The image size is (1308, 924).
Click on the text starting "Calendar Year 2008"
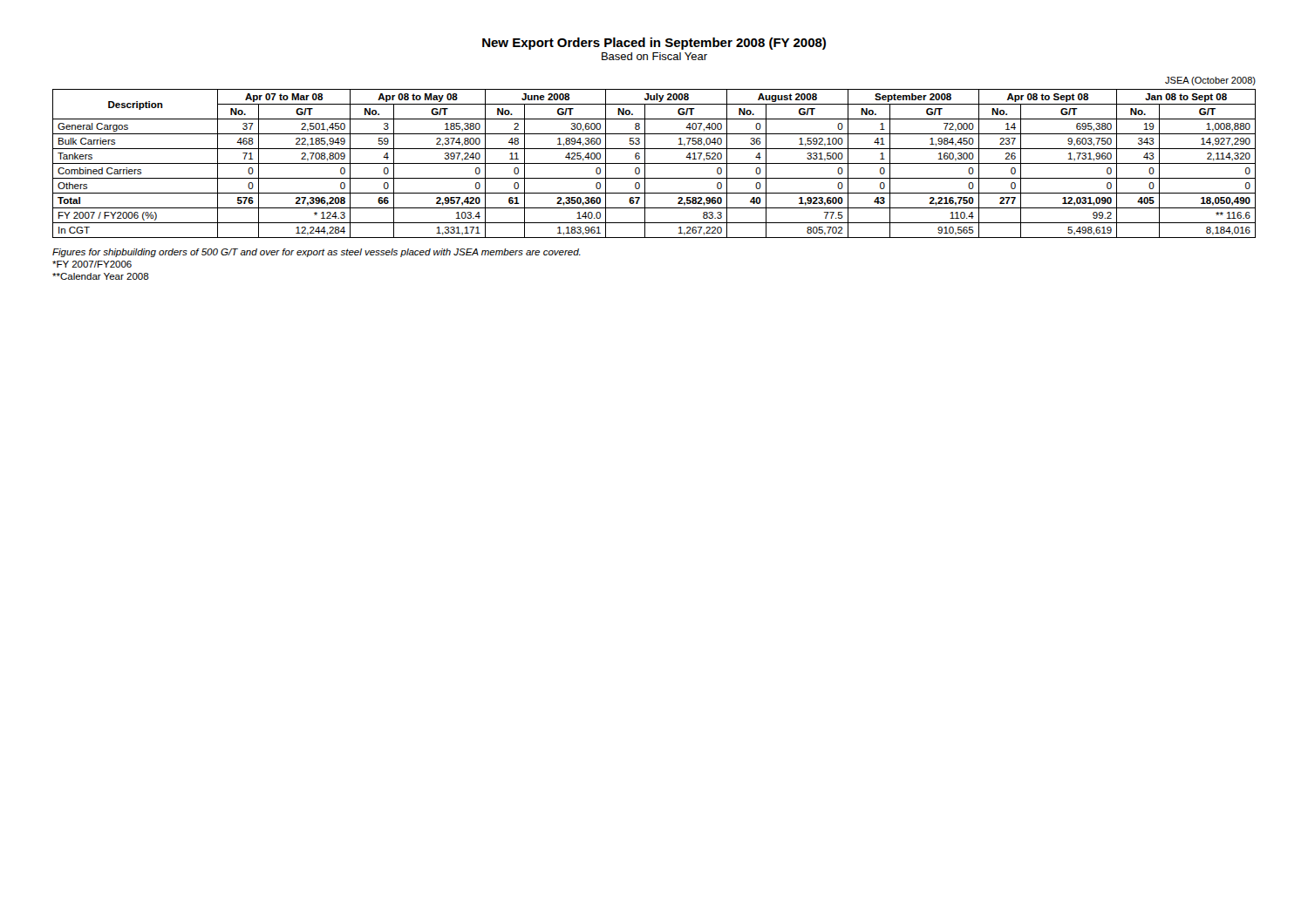(x=101, y=276)
